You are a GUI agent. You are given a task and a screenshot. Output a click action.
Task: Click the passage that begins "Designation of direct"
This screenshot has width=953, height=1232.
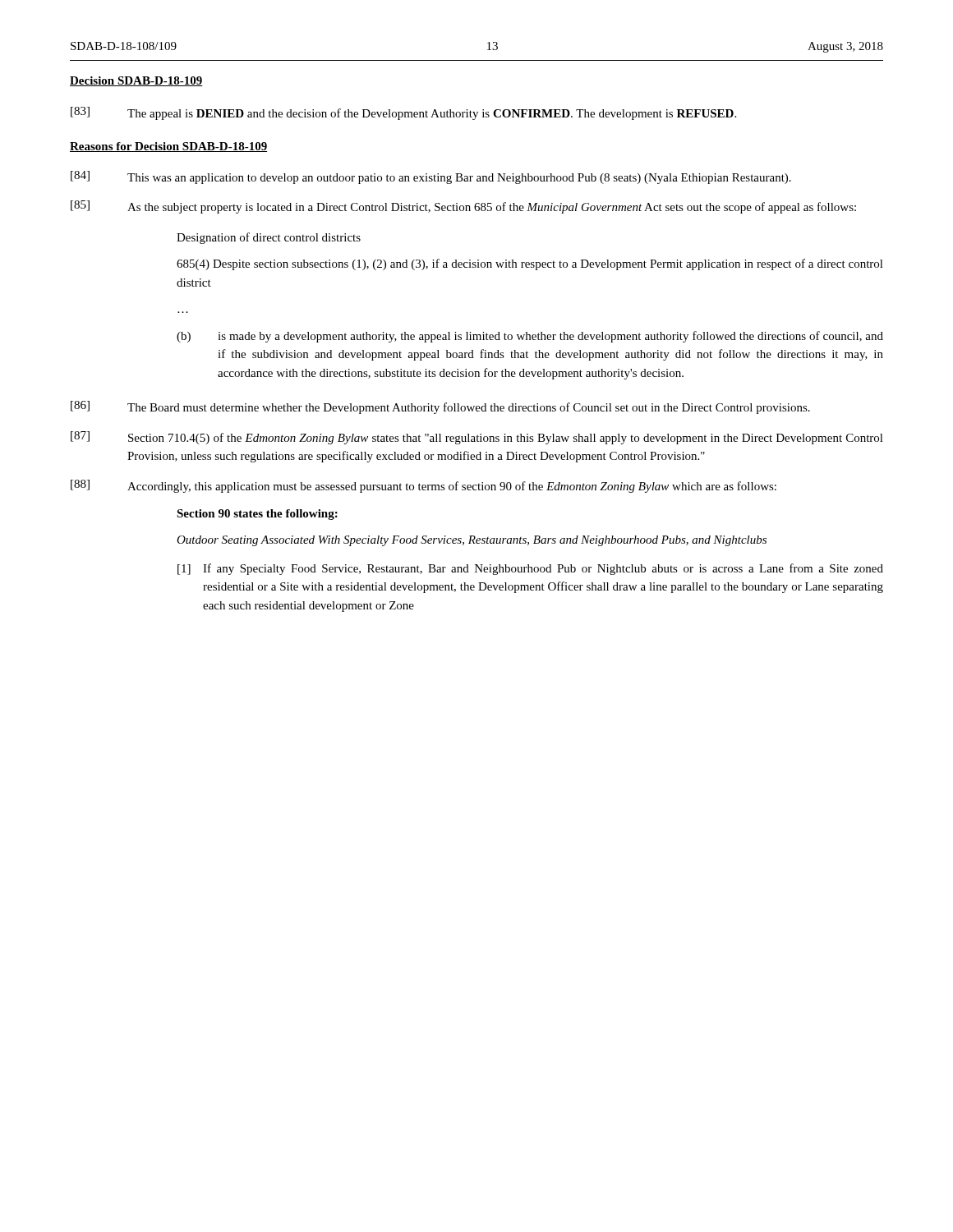[269, 237]
